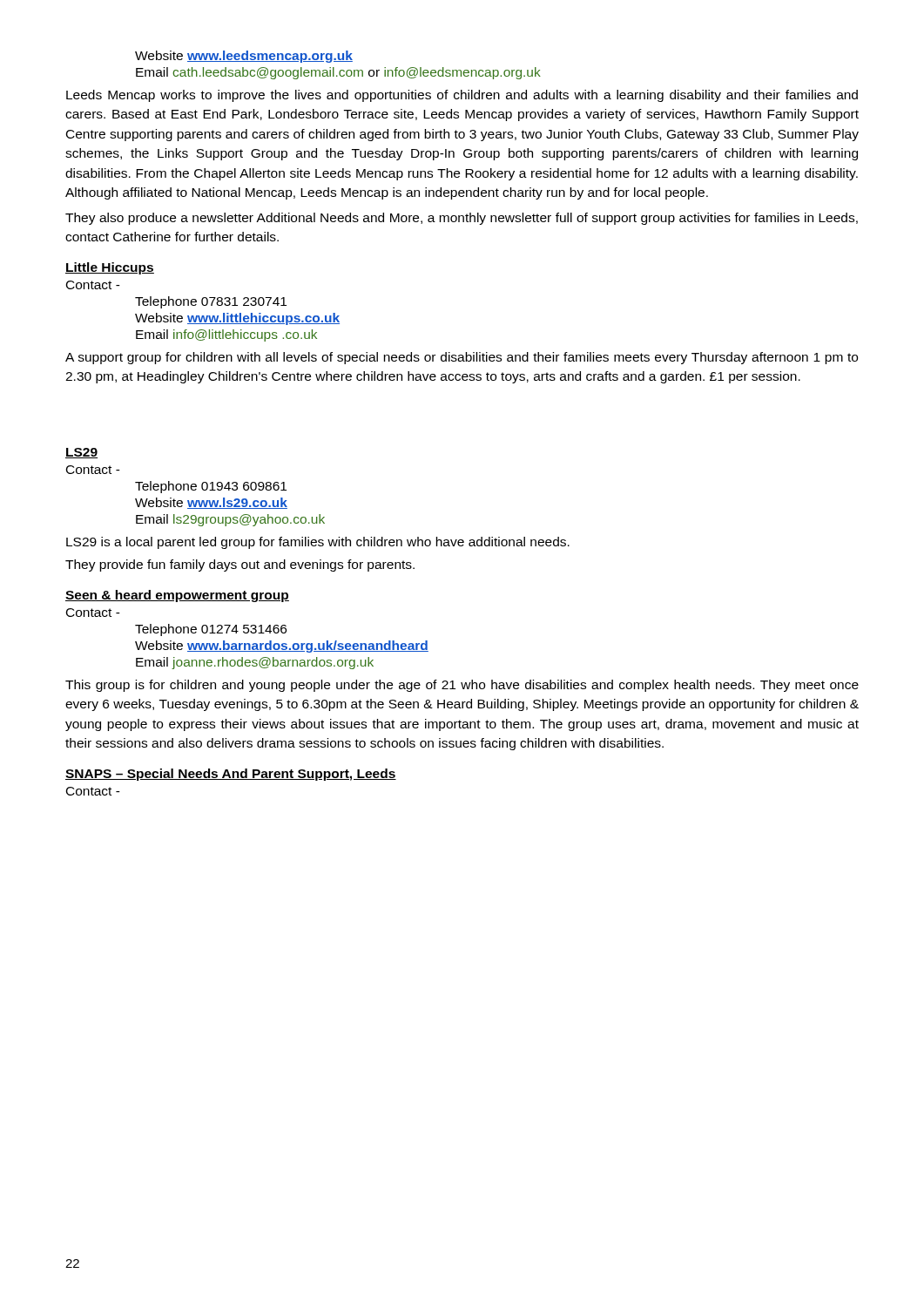Screen dimensions: 1307x924
Task: Find the text block with the text "This group is for children and young people"
Action: (x=462, y=713)
